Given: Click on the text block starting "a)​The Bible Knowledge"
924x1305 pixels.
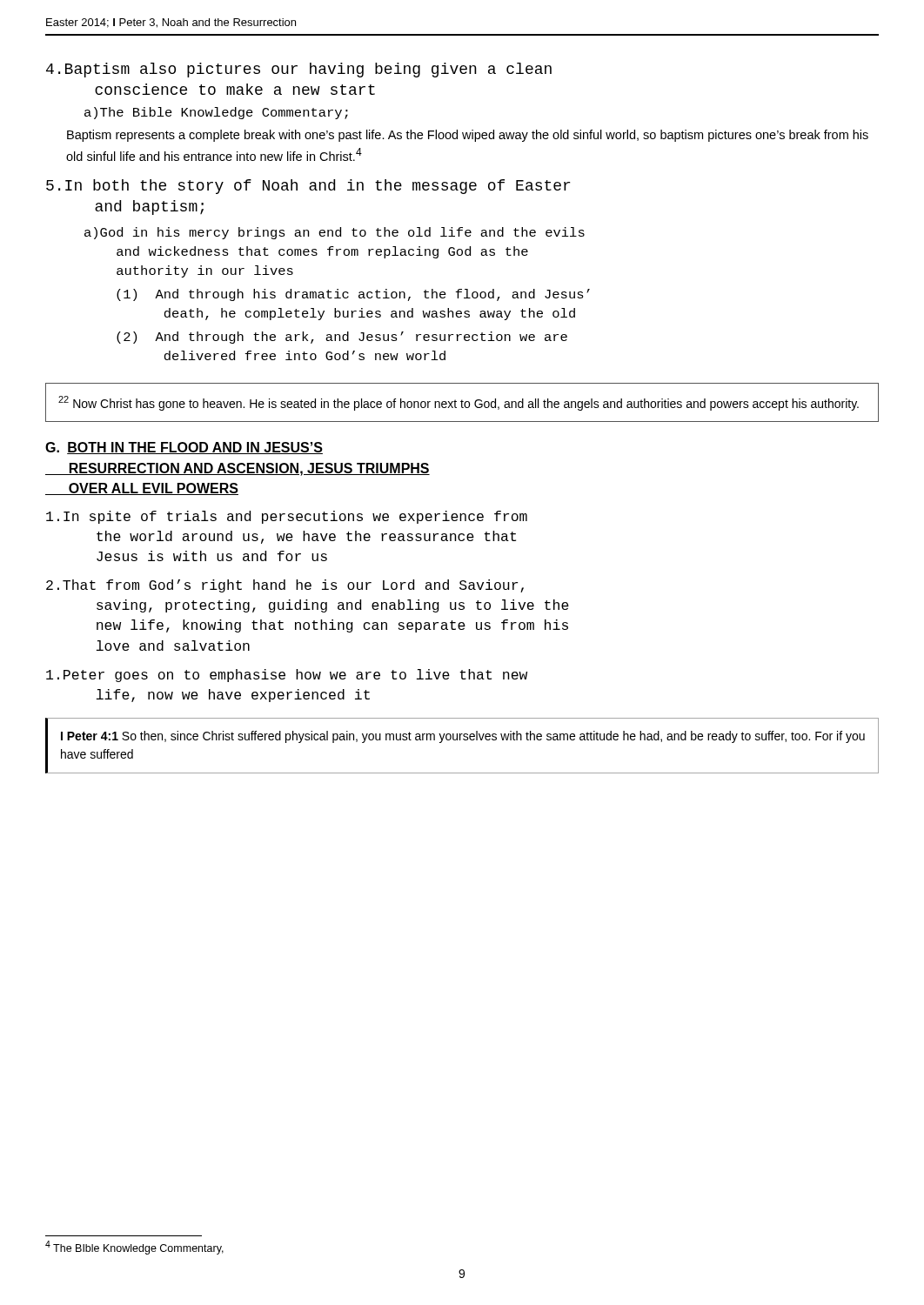Looking at the screenshot, I should pyautogui.click(x=217, y=113).
